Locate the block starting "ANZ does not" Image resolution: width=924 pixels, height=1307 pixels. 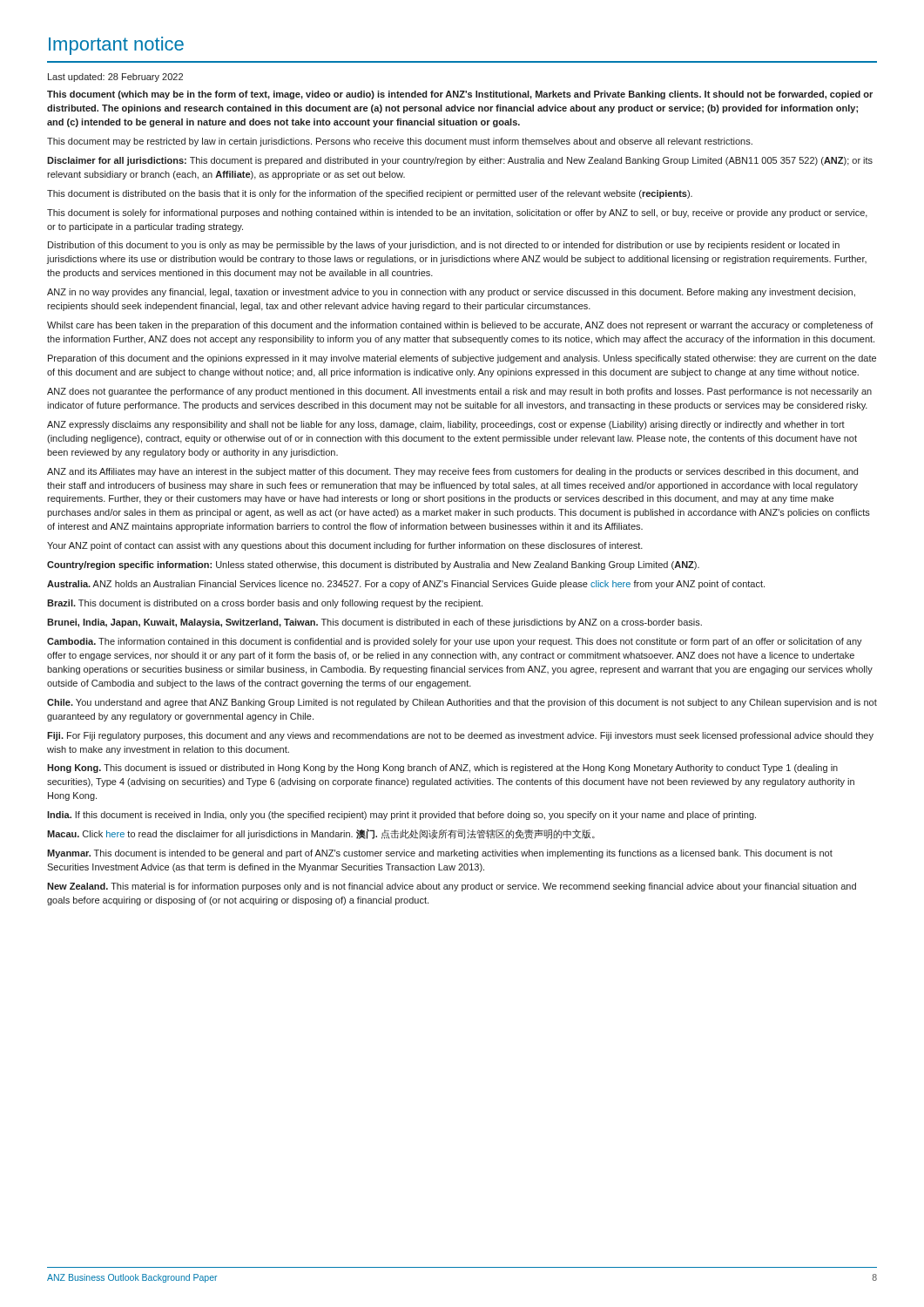pos(459,398)
